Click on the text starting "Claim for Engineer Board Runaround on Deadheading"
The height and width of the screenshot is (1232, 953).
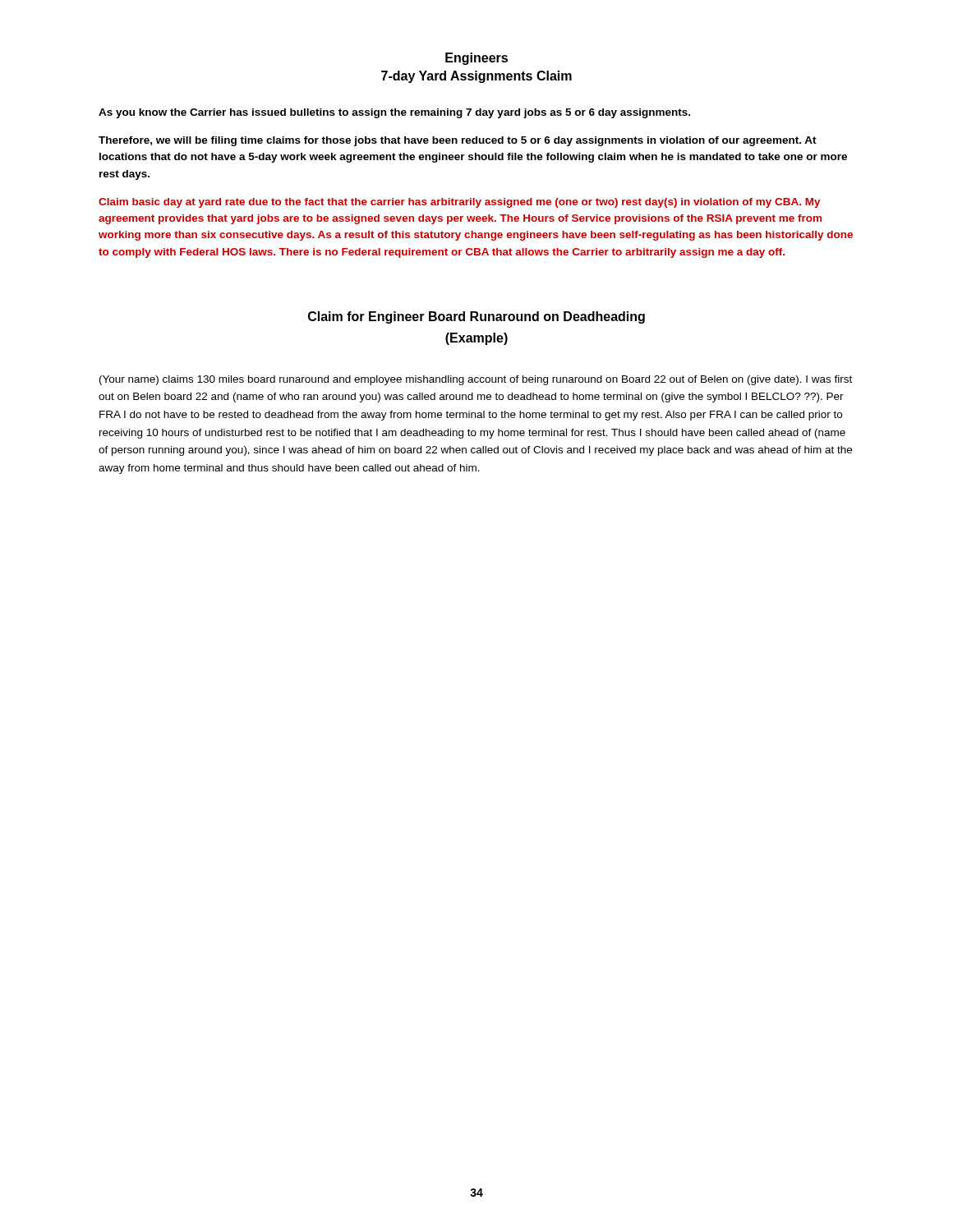point(476,328)
